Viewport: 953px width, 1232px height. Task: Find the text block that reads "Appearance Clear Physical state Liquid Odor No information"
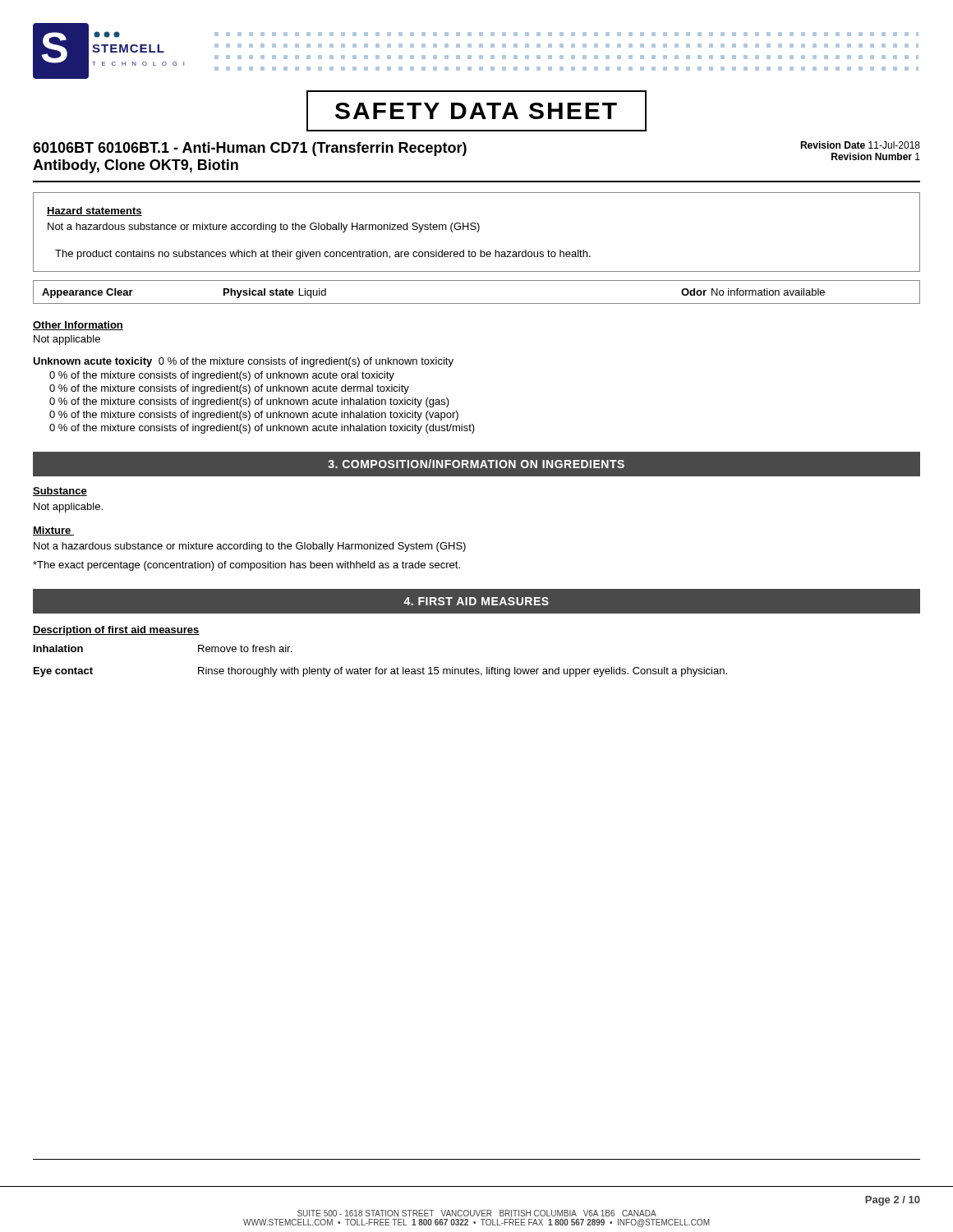tap(476, 292)
